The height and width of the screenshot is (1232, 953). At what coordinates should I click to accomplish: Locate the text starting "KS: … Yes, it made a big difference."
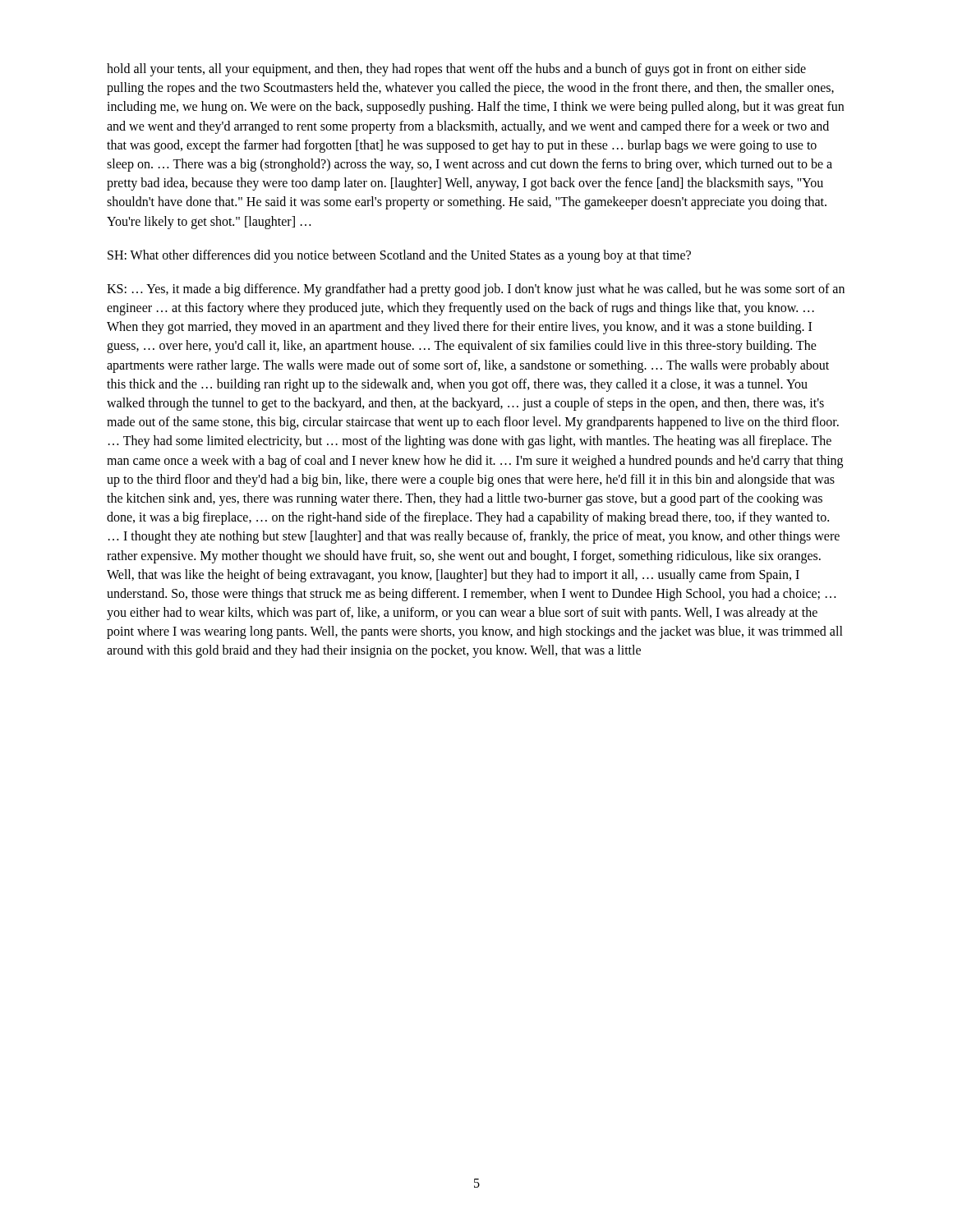[476, 470]
